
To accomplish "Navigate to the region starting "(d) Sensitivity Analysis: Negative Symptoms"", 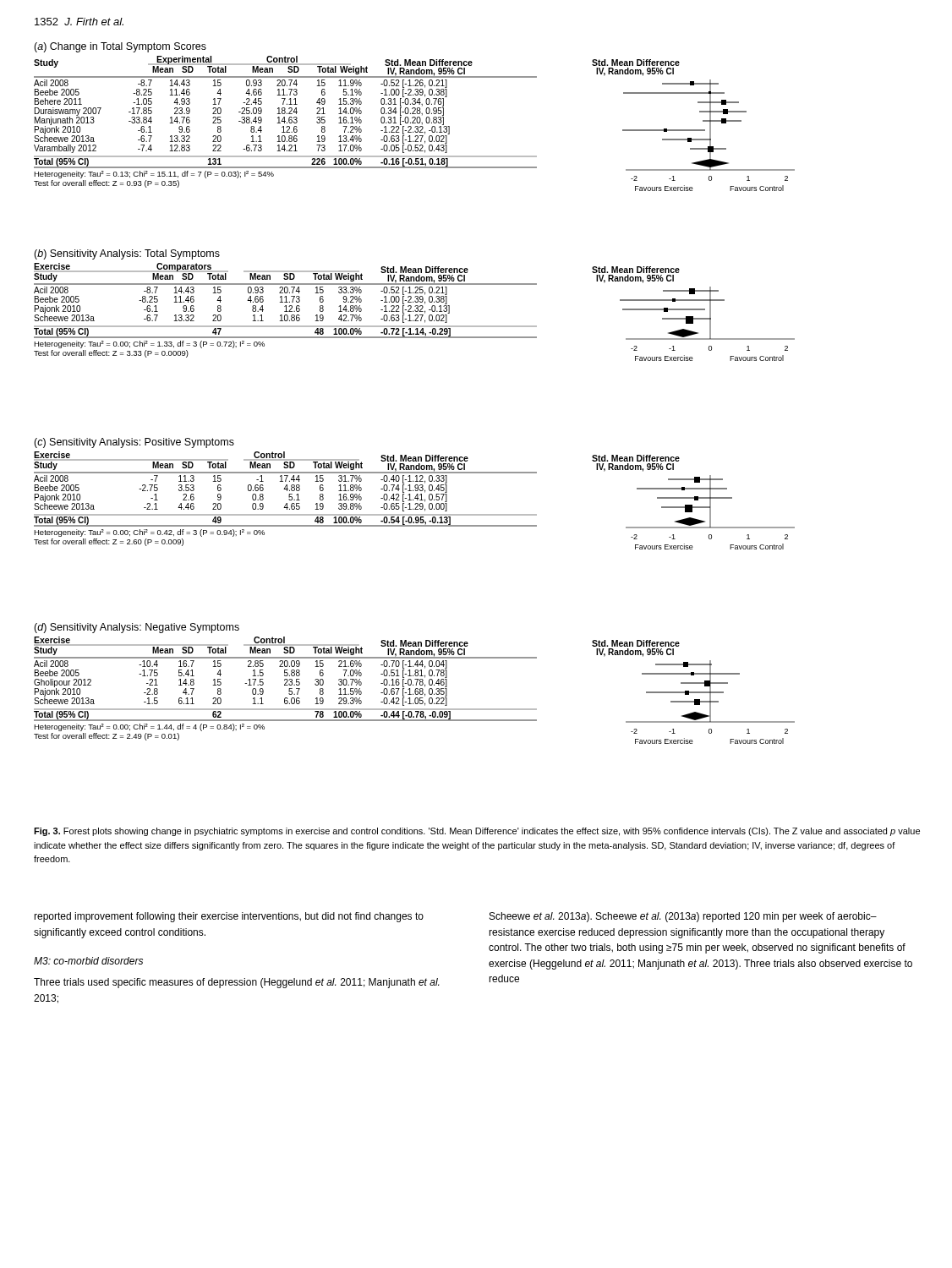I will [x=137, y=627].
